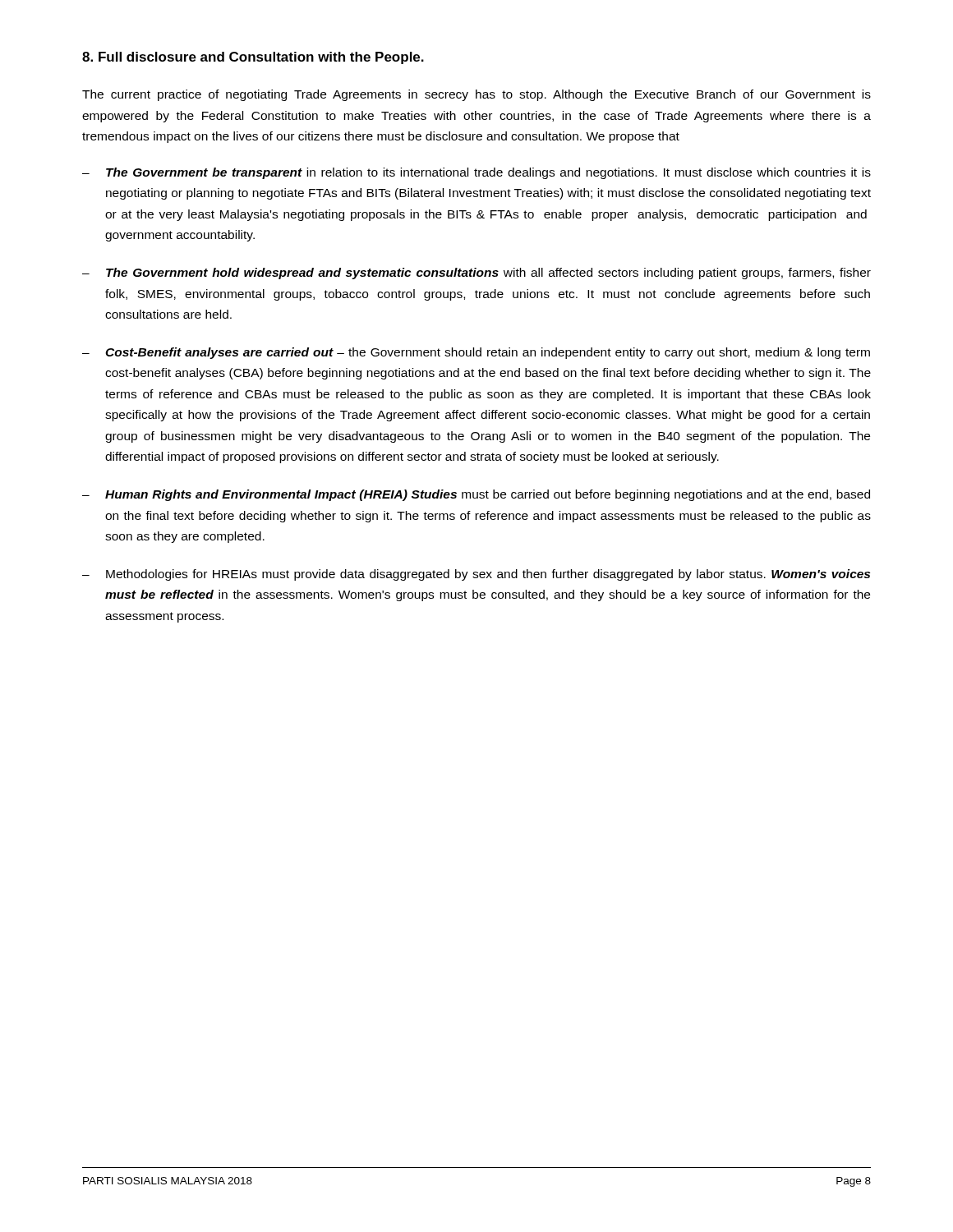Locate the block of text that opens with "The current practice of"
This screenshot has height=1232, width=953.
pyautogui.click(x=476, y=115)
